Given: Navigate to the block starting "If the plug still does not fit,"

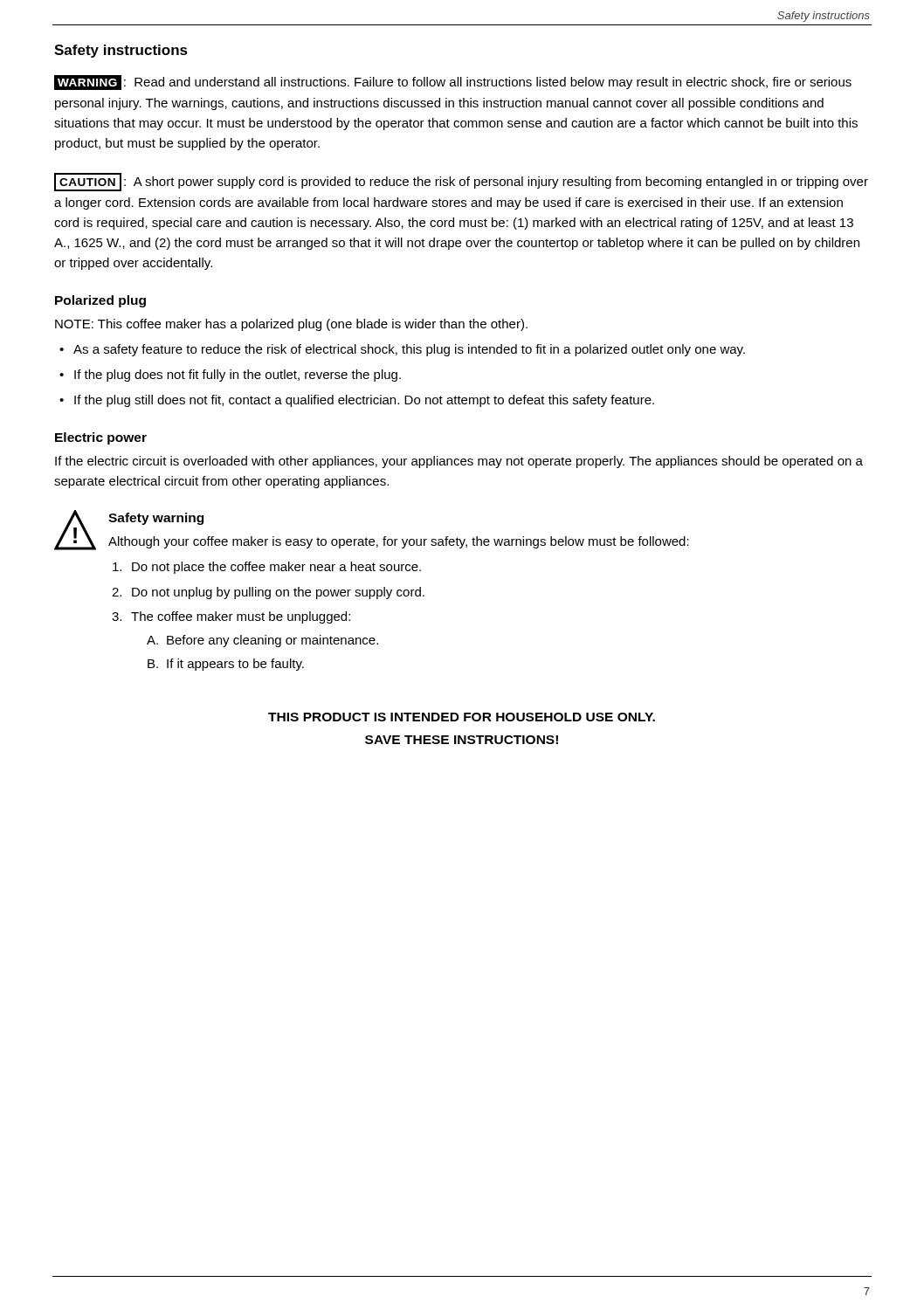Looking at the screenshot, I should (x=364, y=400).
